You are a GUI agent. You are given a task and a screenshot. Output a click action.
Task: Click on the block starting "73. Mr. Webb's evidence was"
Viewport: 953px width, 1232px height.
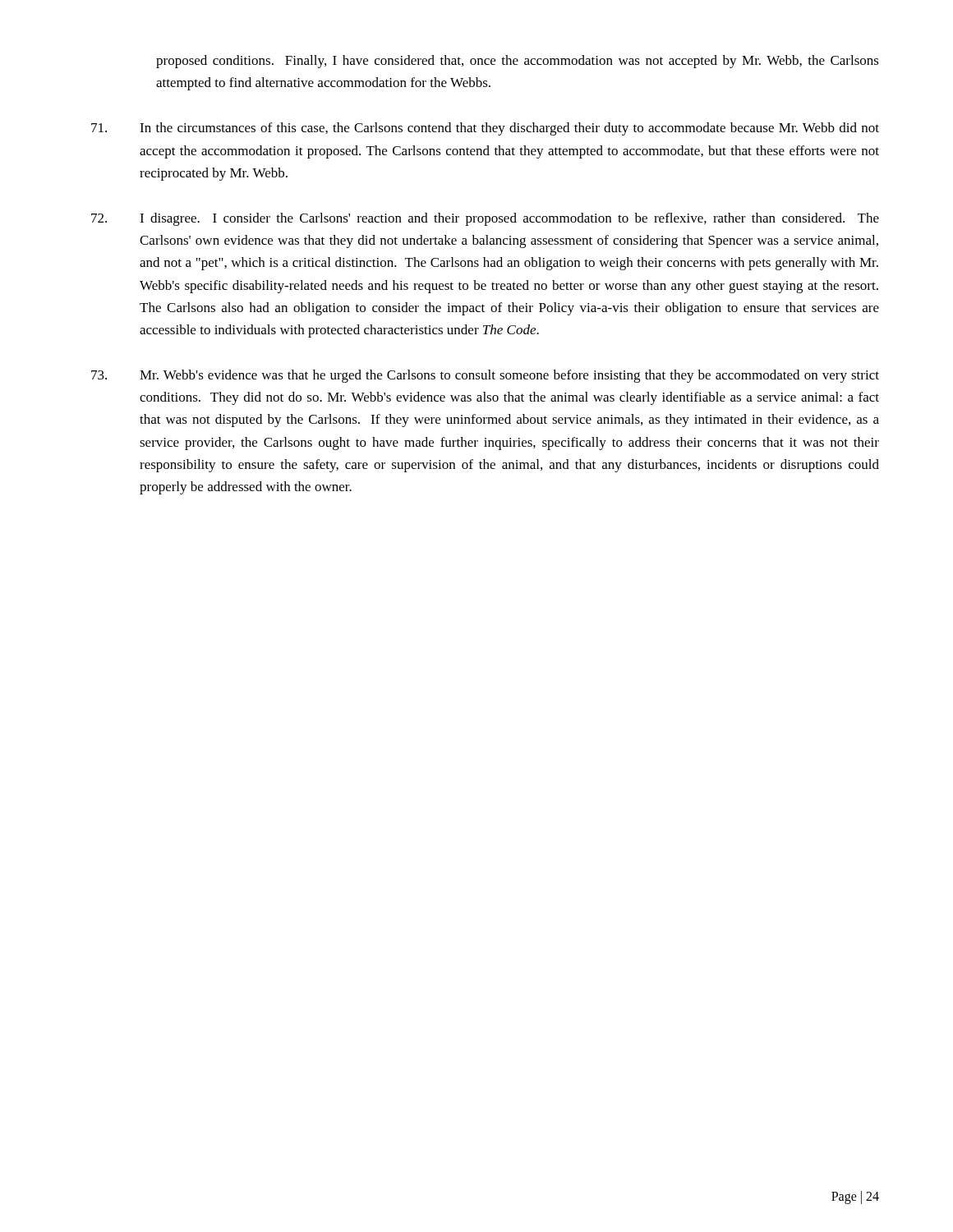pyautogui.click(x=485, y=431)
